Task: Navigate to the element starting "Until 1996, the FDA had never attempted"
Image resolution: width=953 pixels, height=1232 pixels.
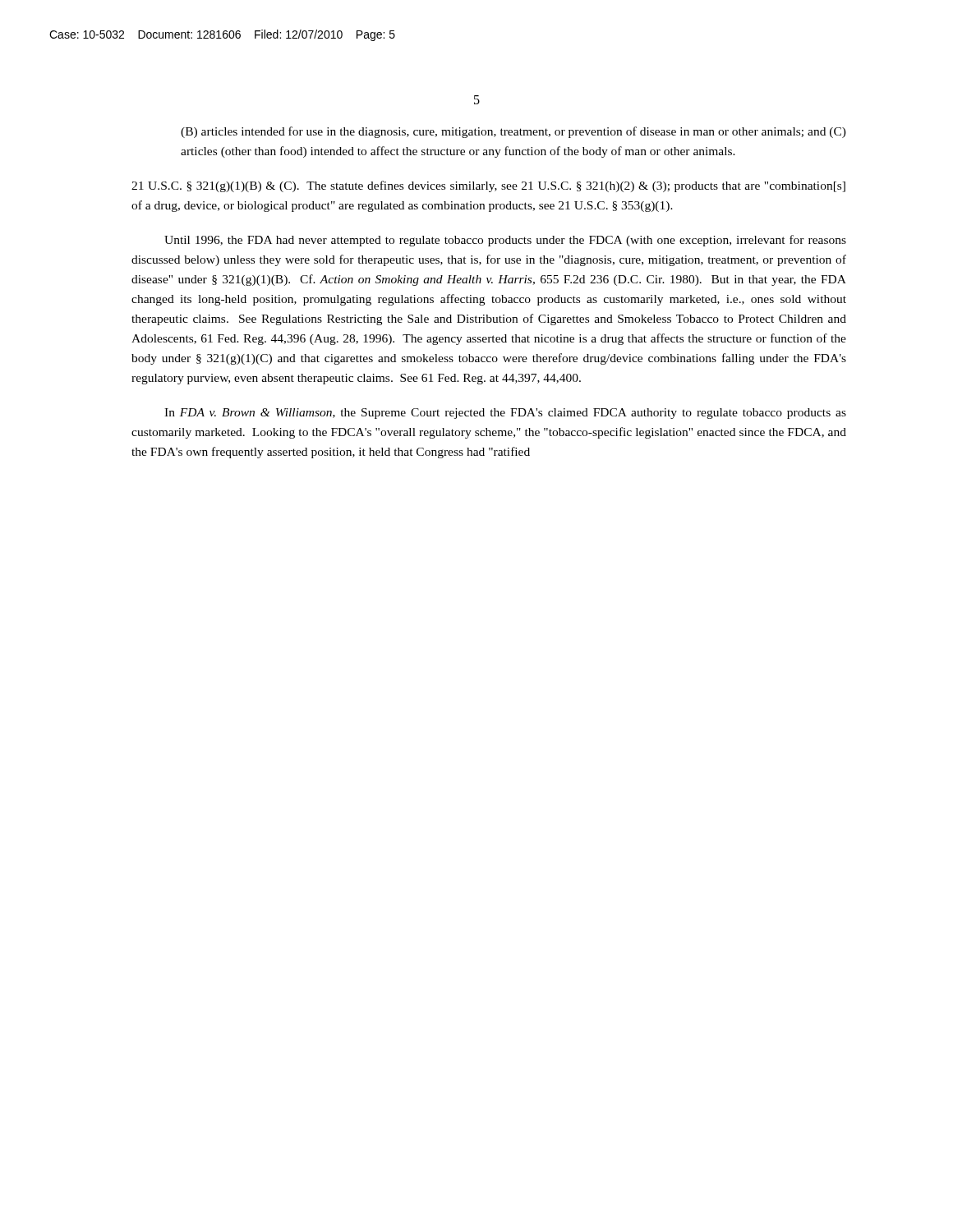Action: point(489,308)
